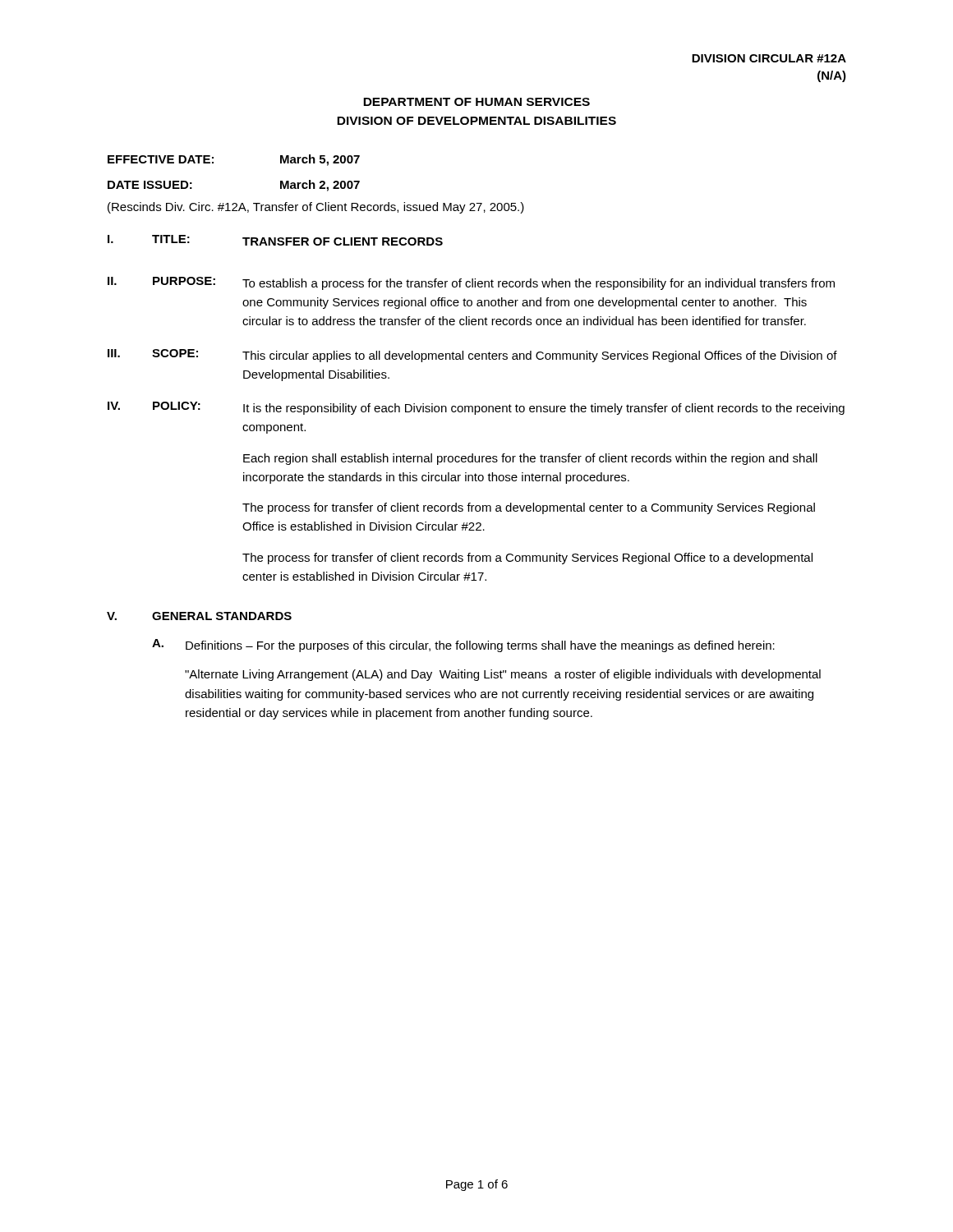Click on the text block starting "III. SCOPE: This circular applies"
The height and width of the screenshot is (1232, 953).
click(x=476, y=364)
